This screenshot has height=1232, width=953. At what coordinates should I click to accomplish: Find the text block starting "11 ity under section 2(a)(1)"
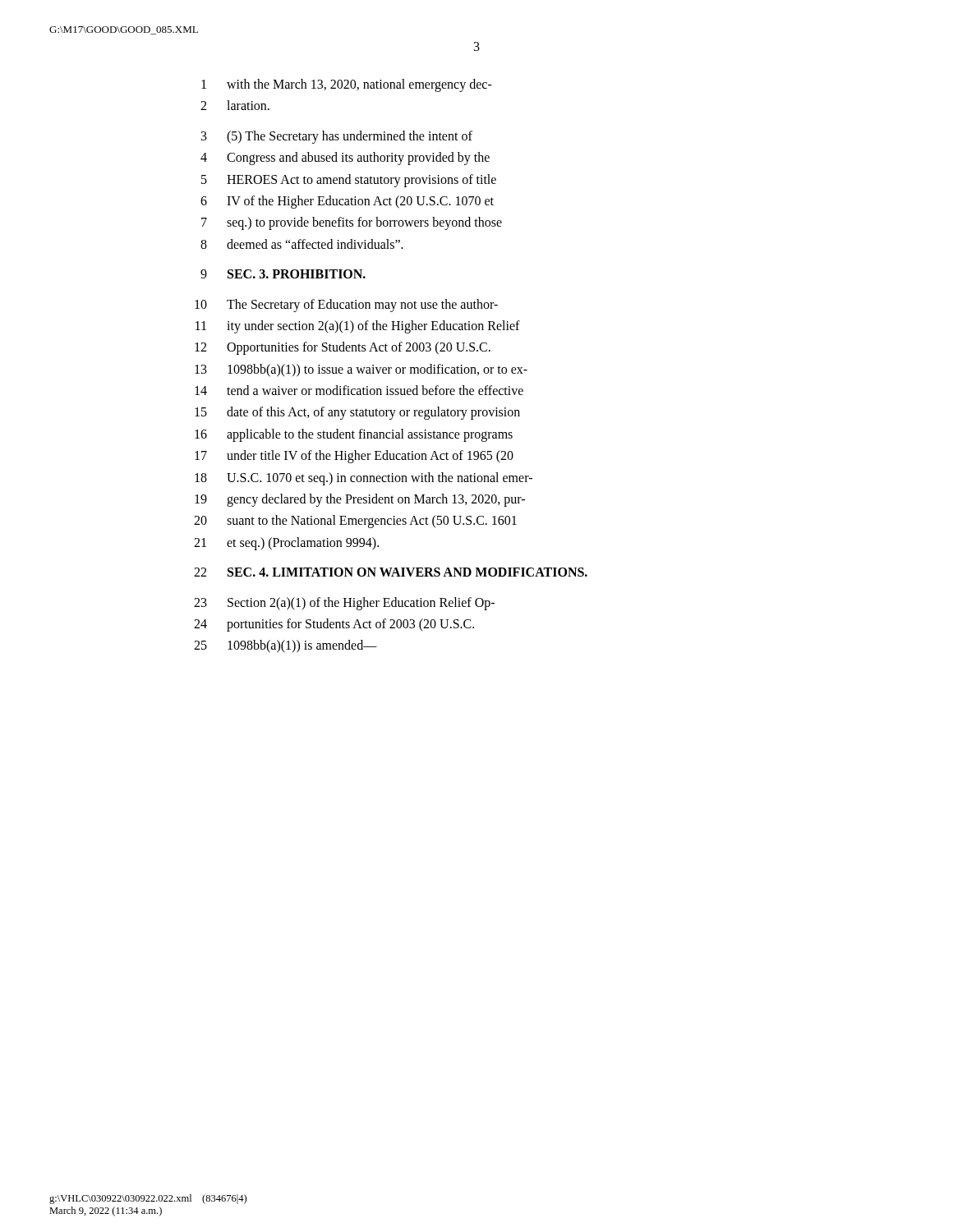point(526,326)
